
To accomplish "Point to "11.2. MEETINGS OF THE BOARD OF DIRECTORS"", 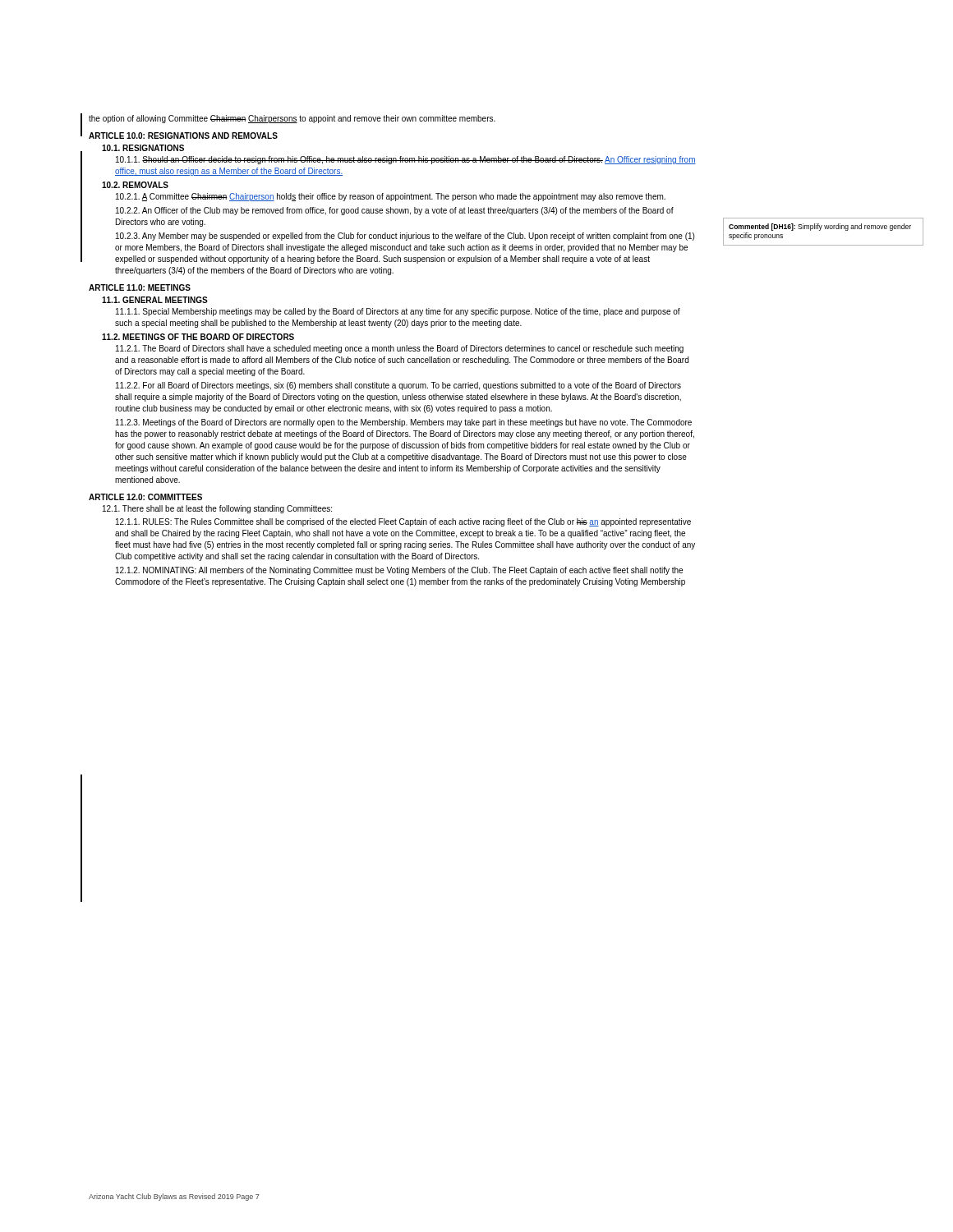I will pyautogui.click(x=198, y=337).
